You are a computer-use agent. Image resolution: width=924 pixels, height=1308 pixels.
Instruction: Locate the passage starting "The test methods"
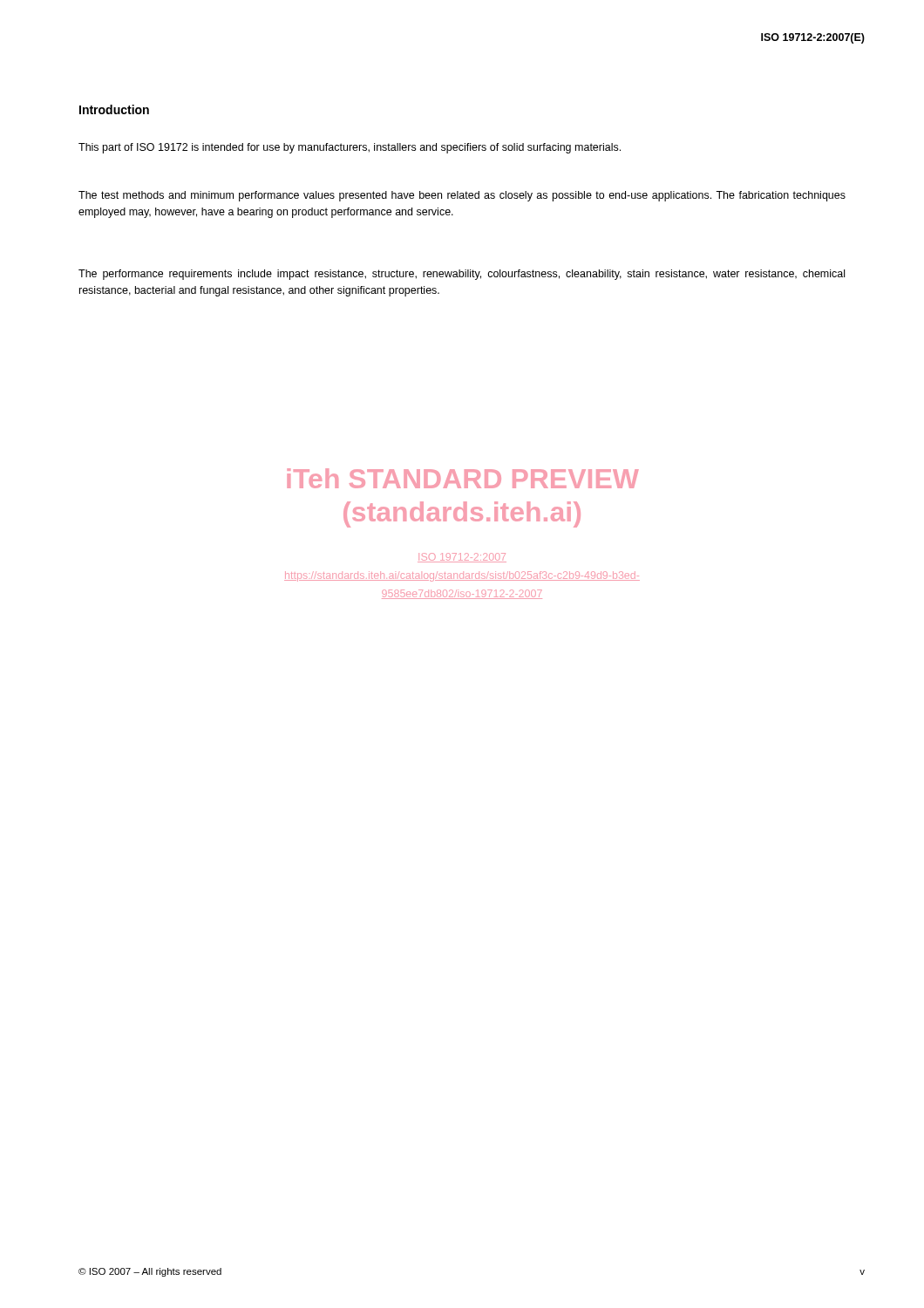[x=462, y=204]
